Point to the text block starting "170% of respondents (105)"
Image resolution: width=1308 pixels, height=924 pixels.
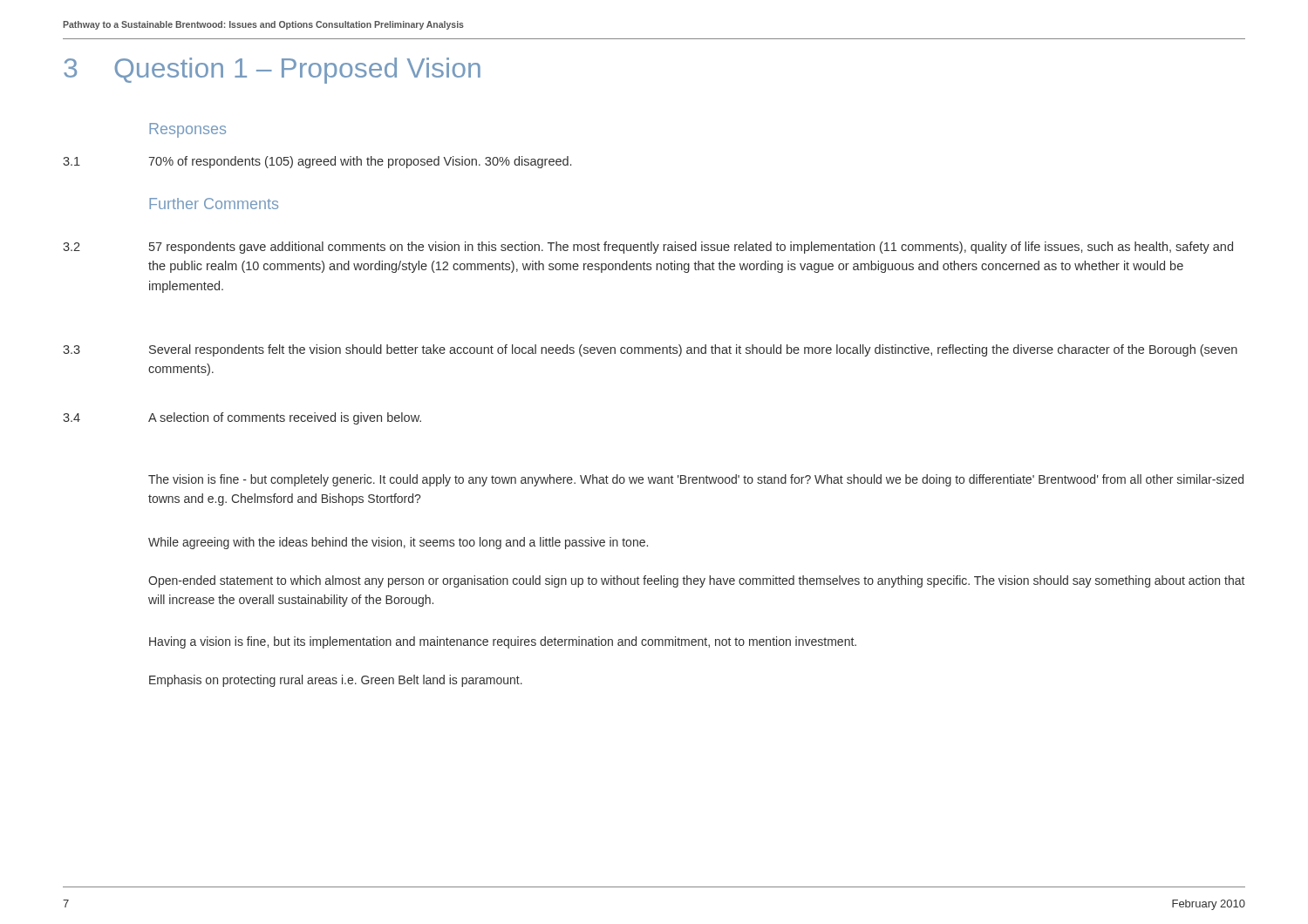[x=318, y=161]
